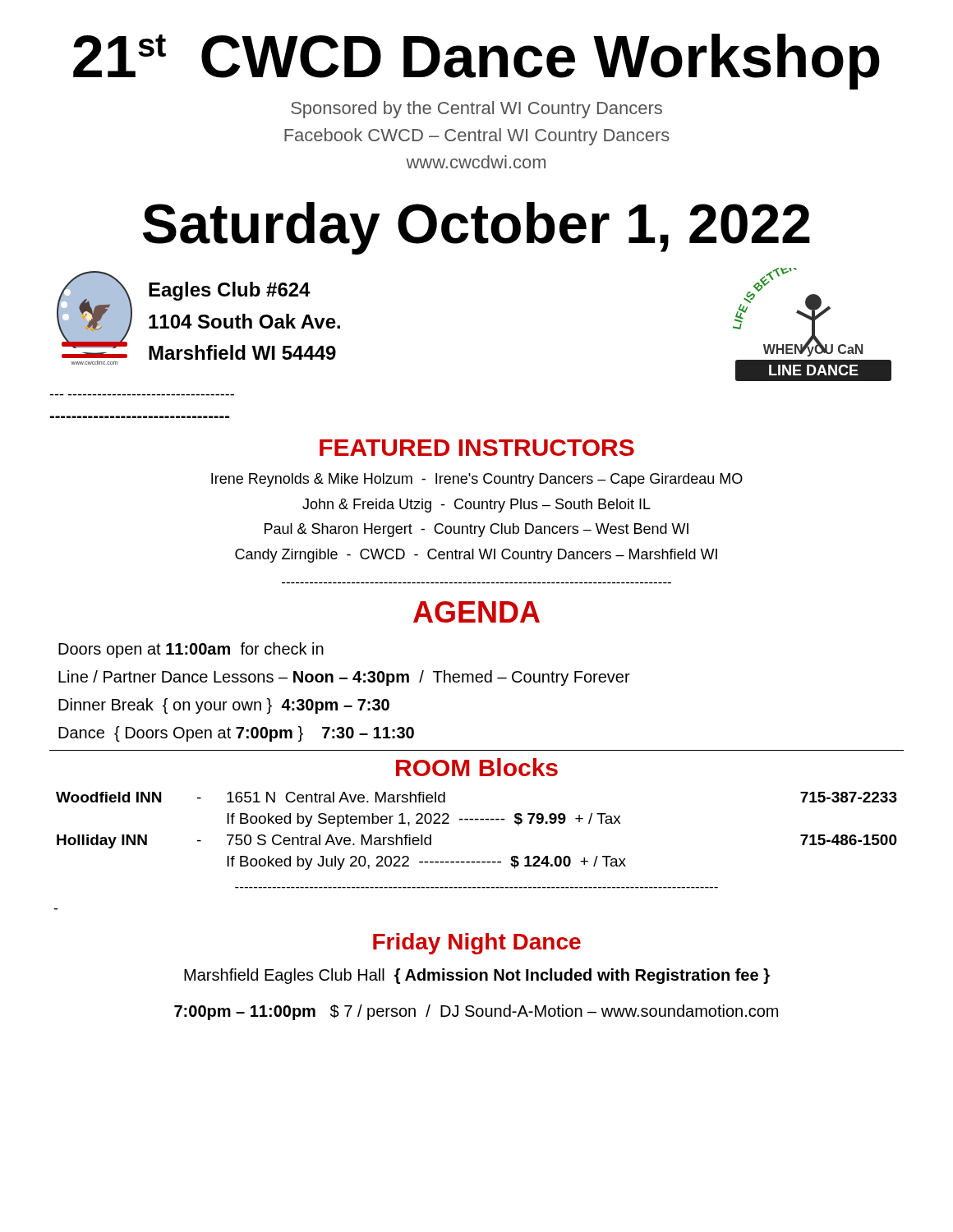Image resolution: width=953 pixels, height=1232 pixels.
Task: Click on the logo
Action: point(94,317)
